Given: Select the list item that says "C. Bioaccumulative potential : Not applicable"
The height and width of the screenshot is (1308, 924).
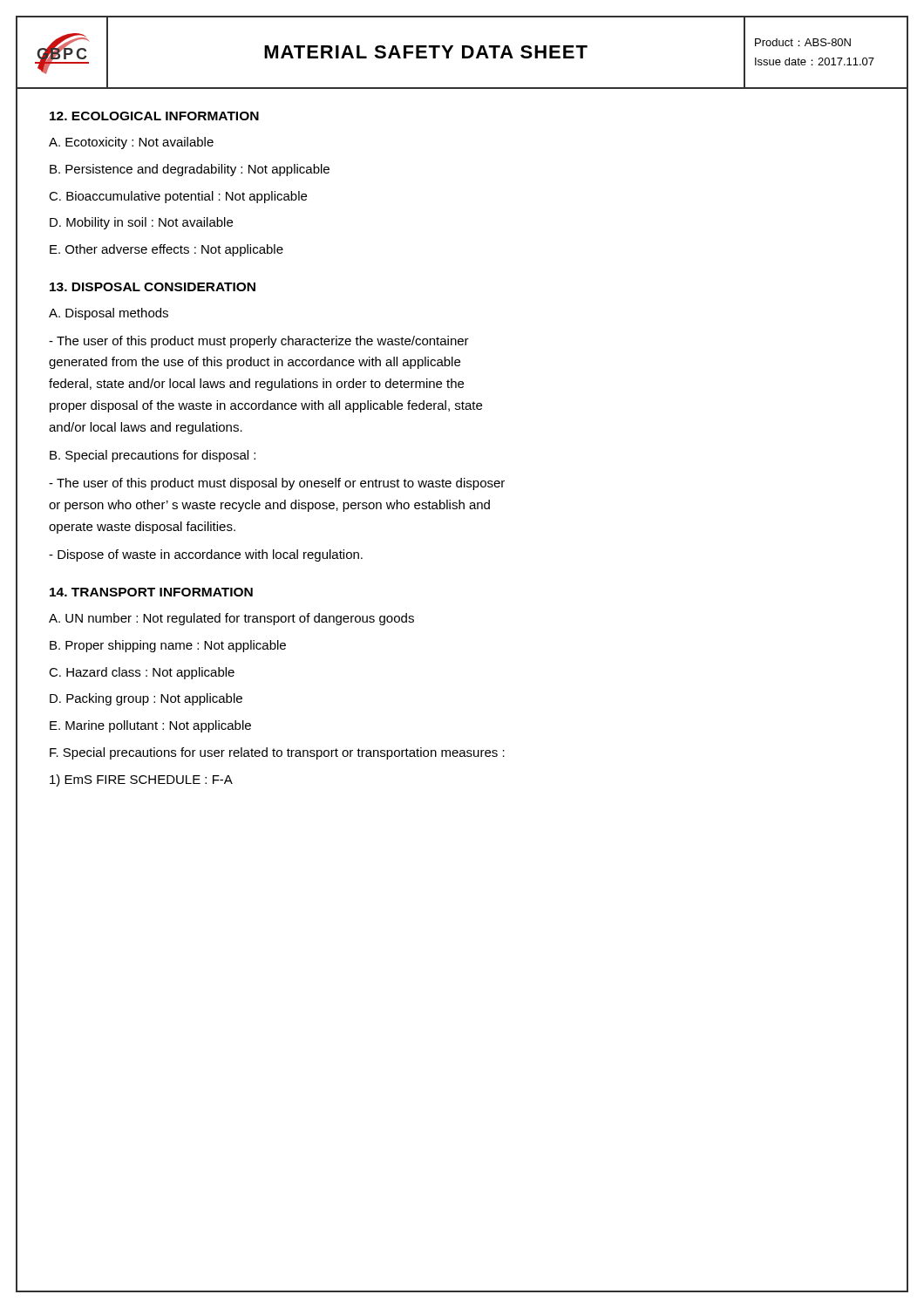Looking at the screenshot, I should pos(178,195).
